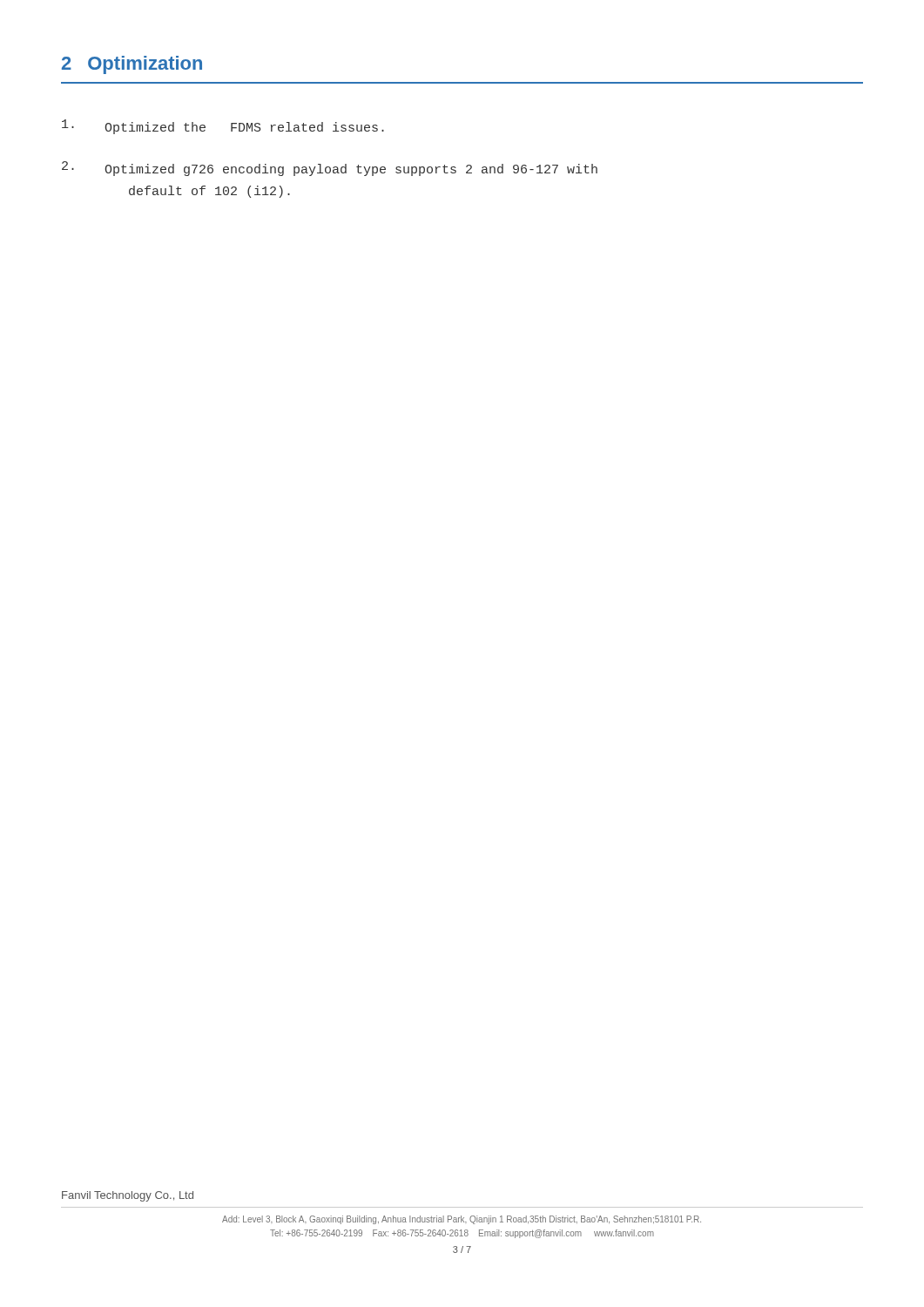
Task: Find the list item that reads "2. Optimized g726"
Action: 330,181
